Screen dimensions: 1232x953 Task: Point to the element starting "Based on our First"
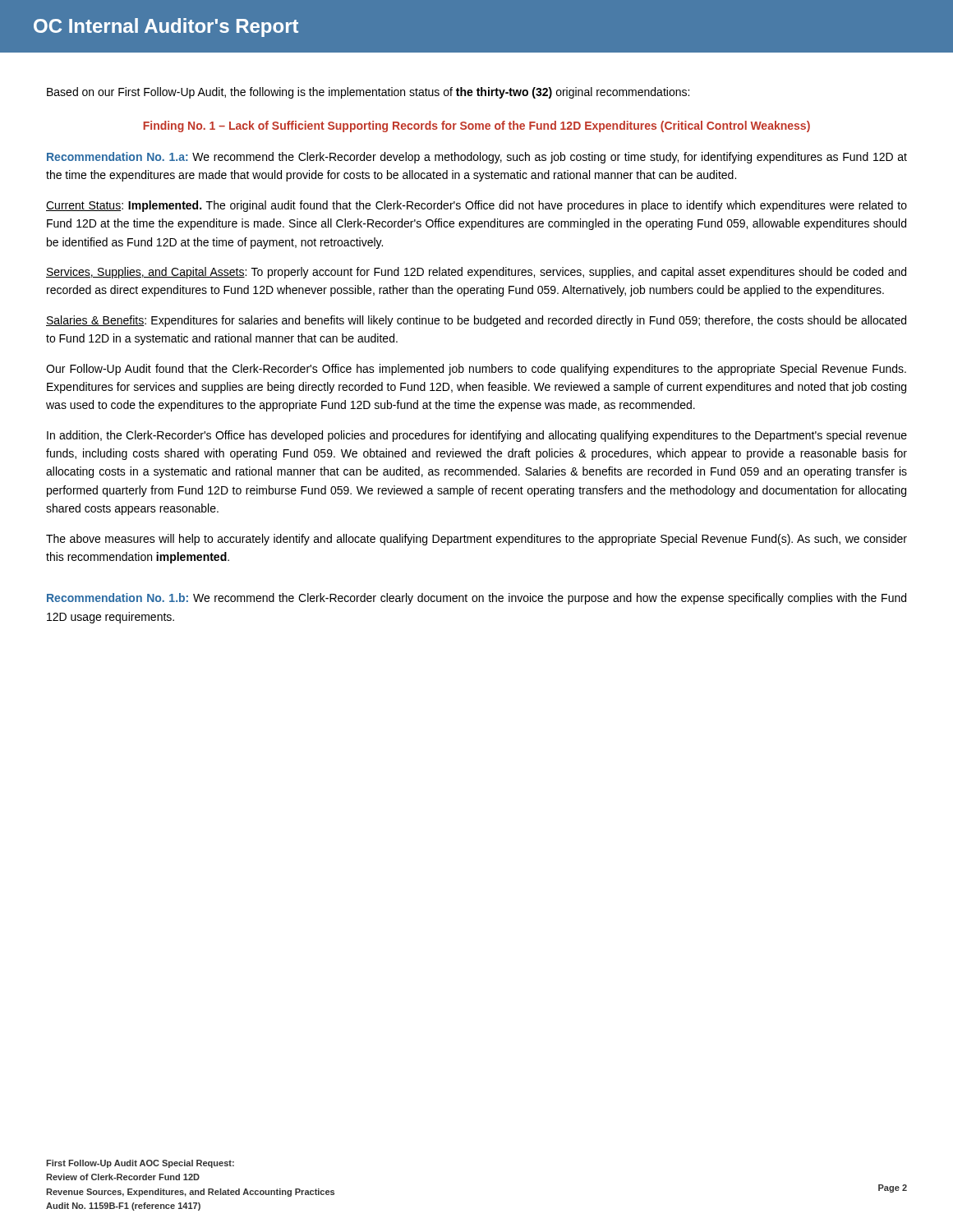point(368,92)
